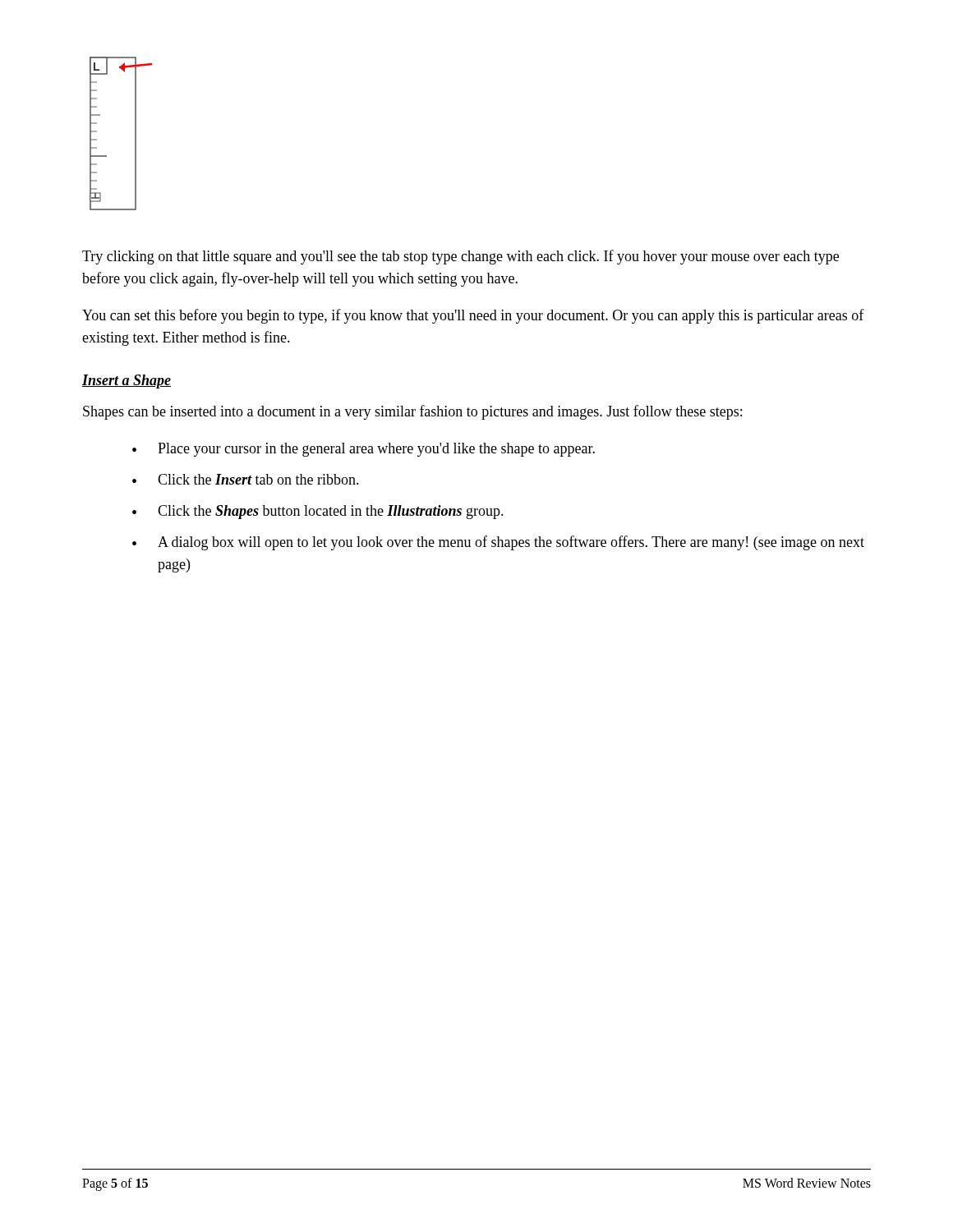The height and width of the screenshot is (1232, 953).
Task: Click on the text block that reads "Try clicking on that little"
Action: [x=461, y=267]
